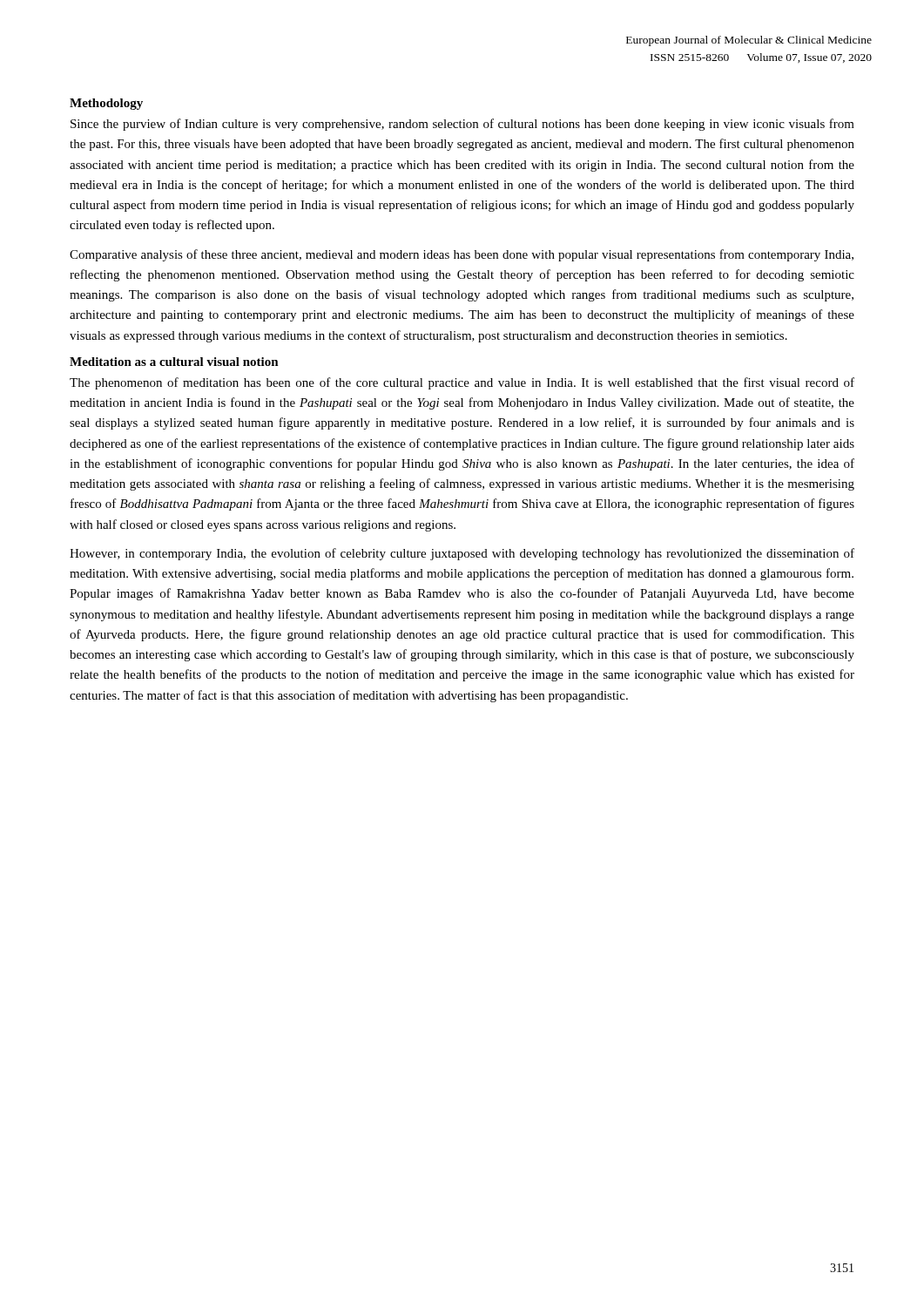Locate the block of text that opens with "Since the purview of Indian culture"
Image resolution: width=924 pixels, height=1307 pixels.
(x=462, y=174)
